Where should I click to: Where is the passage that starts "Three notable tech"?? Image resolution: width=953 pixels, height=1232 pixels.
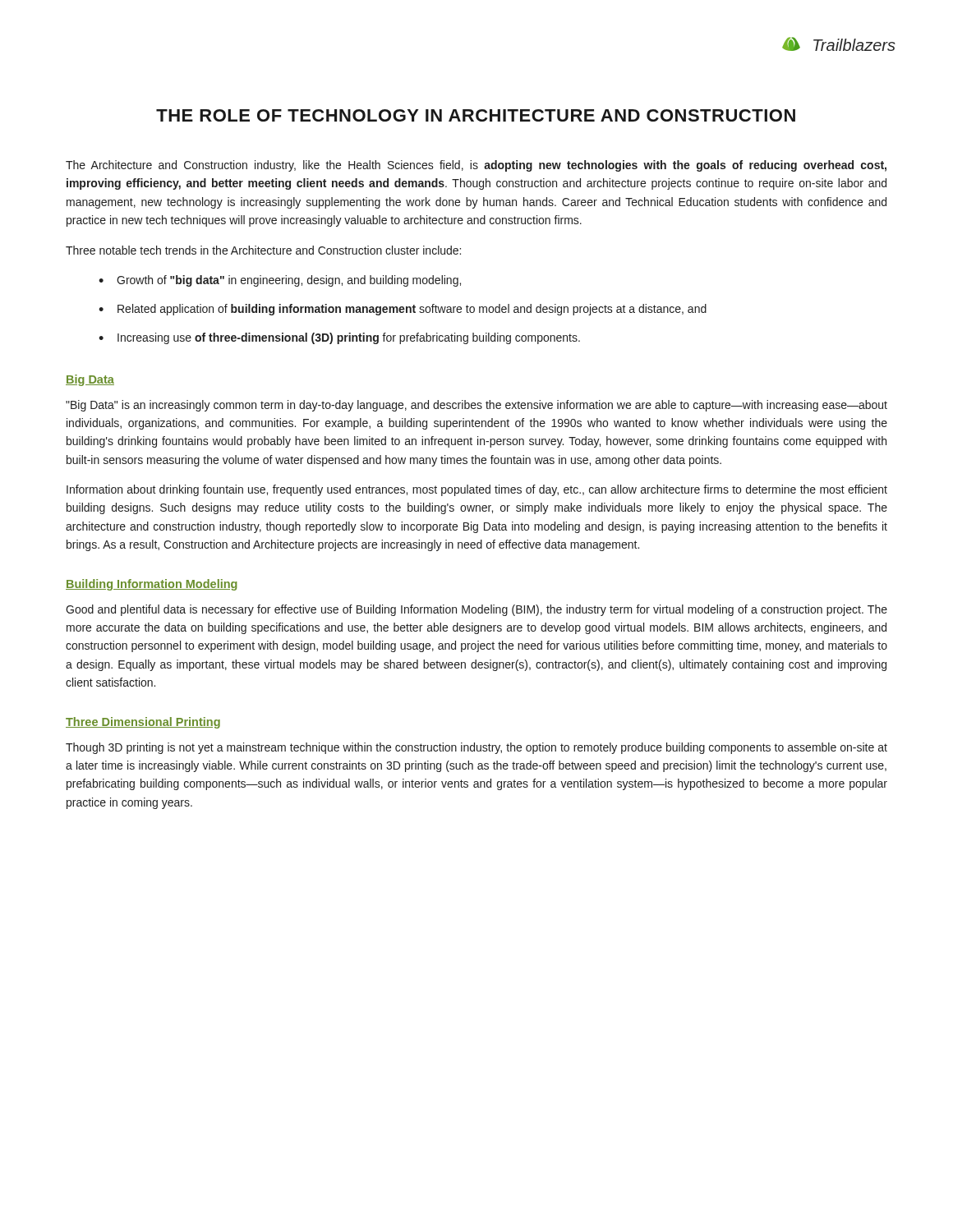264,250
